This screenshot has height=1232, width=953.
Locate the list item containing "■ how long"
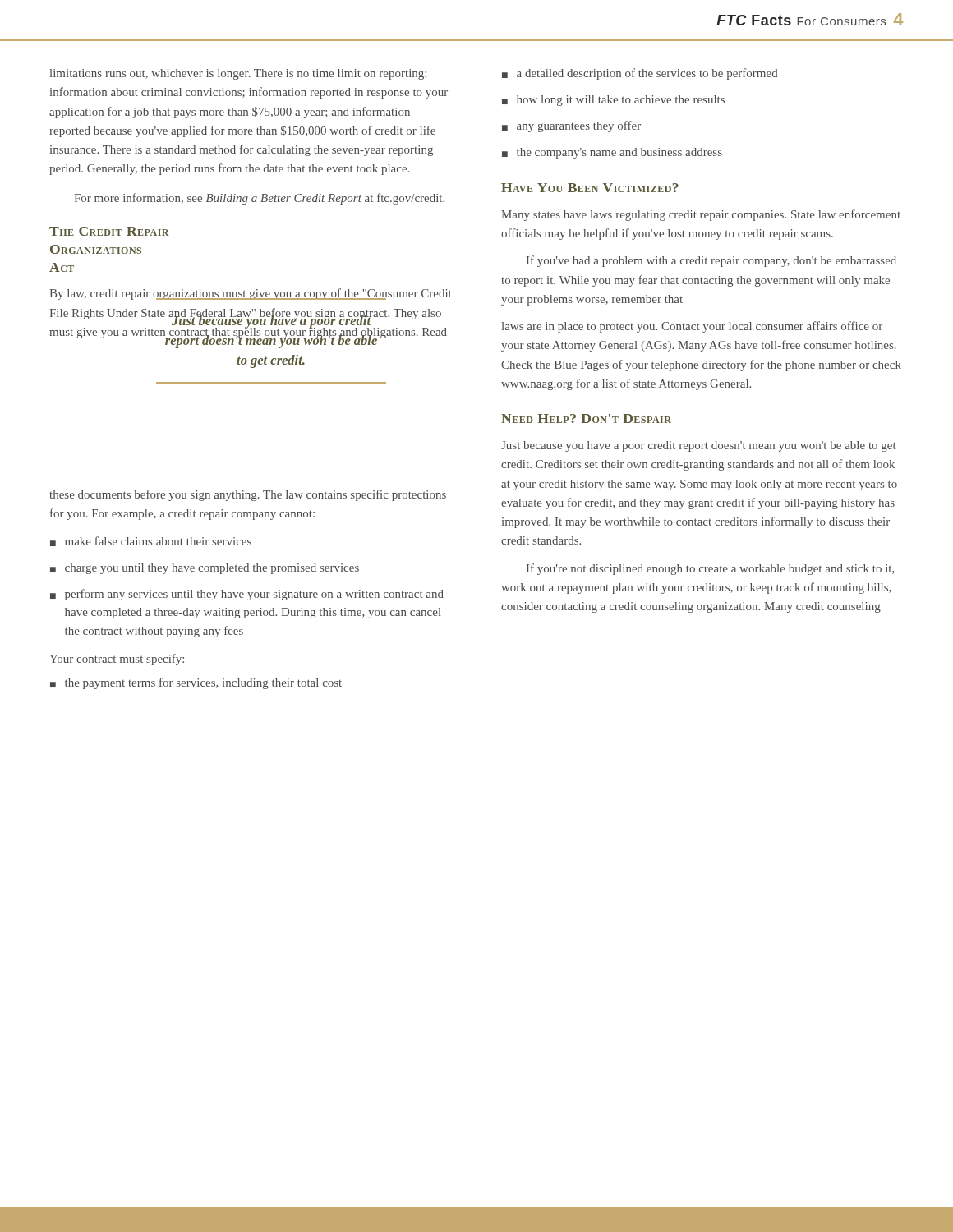click(702, 100)
